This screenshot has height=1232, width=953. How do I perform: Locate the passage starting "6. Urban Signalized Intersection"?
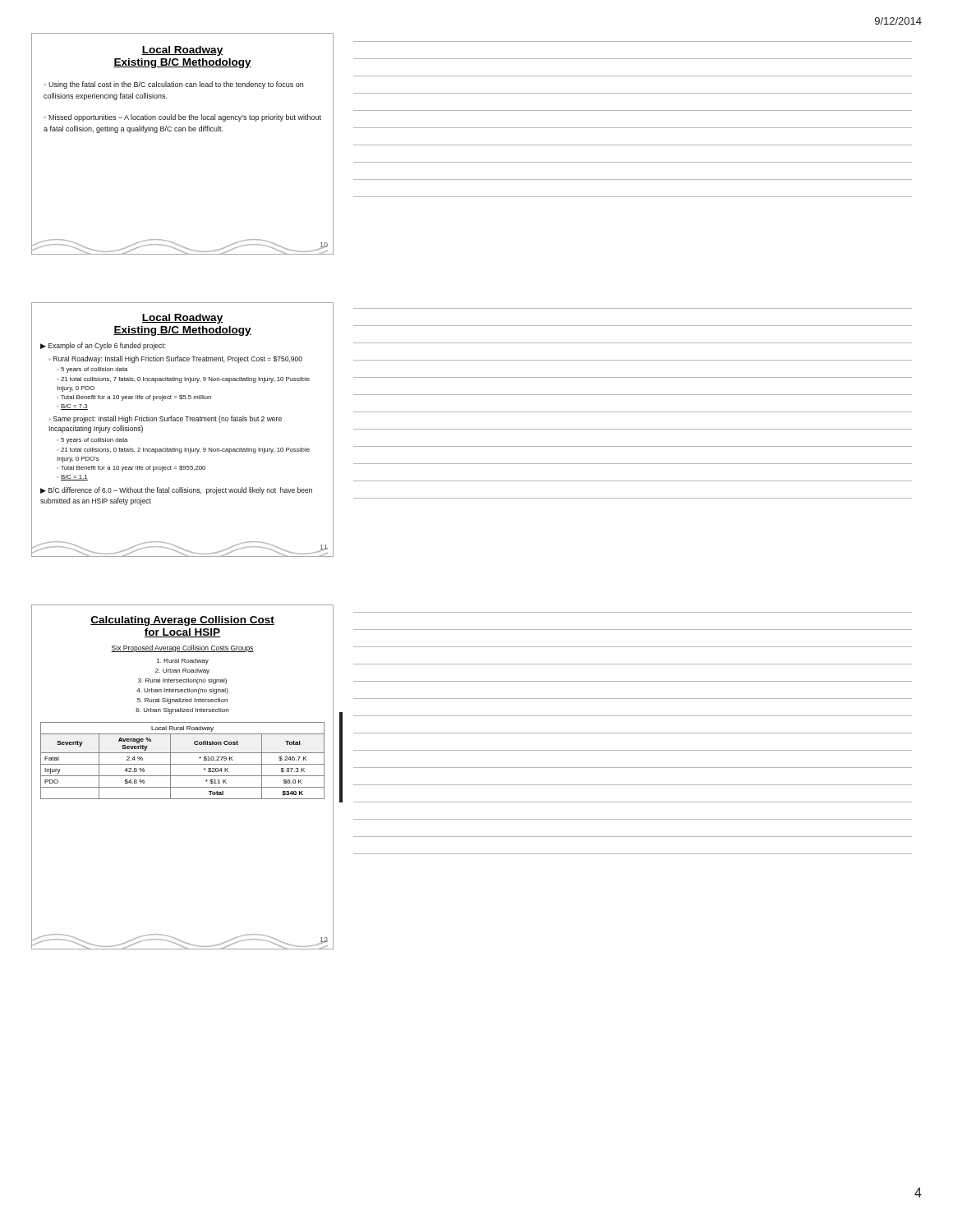(182, 710)
